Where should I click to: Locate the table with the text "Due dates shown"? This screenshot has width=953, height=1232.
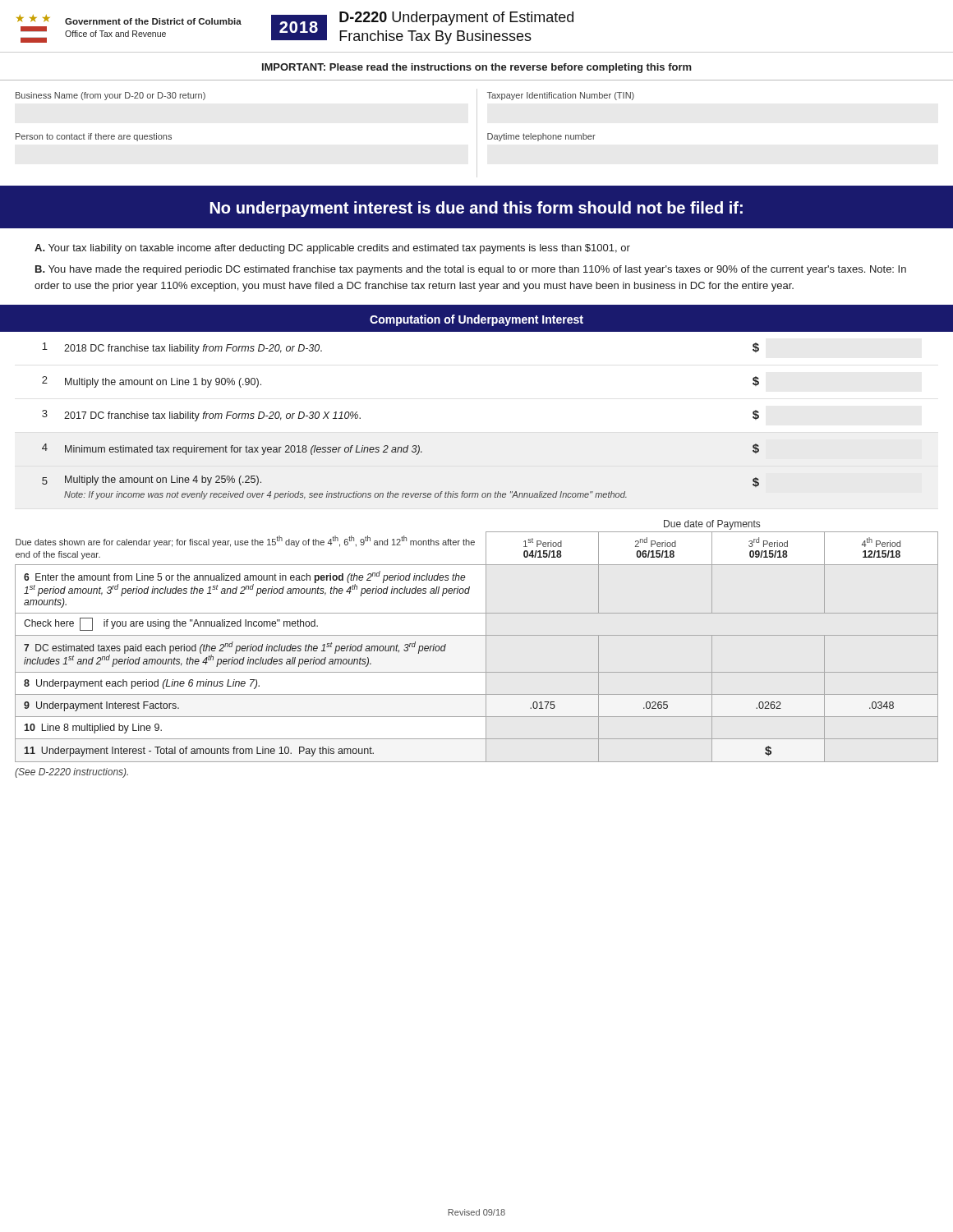click(476, 646)
